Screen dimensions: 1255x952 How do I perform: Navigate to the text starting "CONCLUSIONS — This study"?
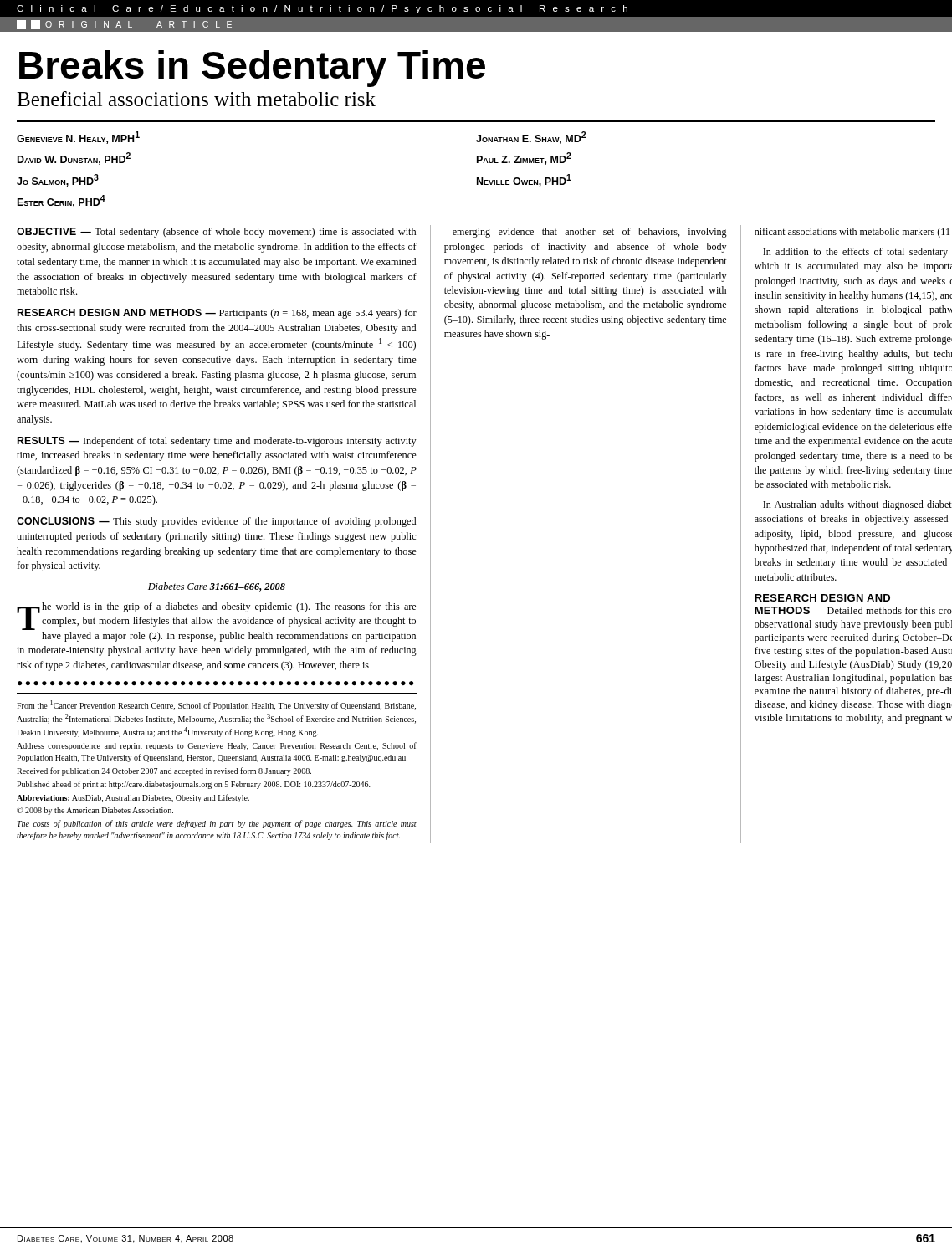click(217, 544)
